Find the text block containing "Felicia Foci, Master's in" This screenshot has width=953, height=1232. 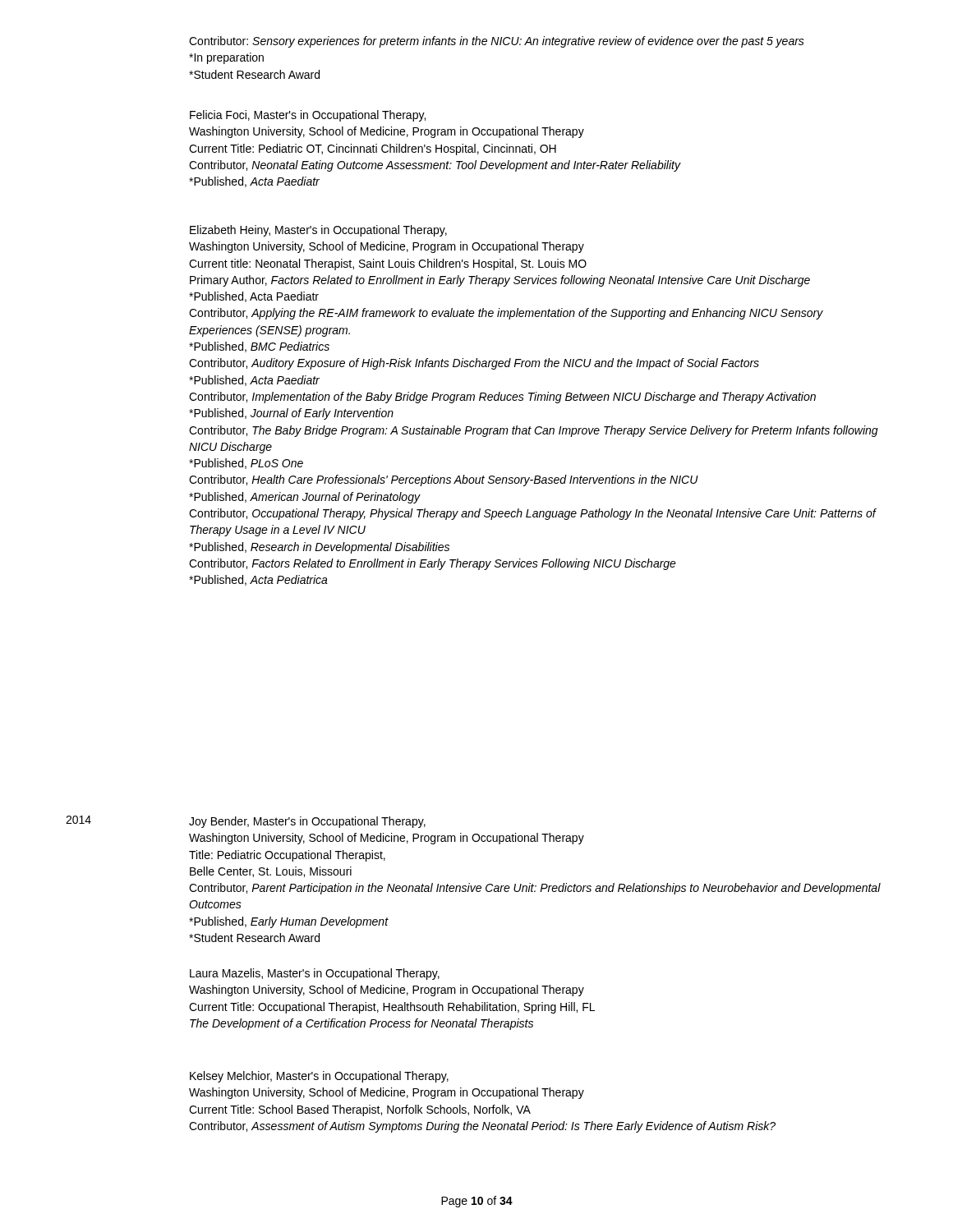[x=435, y=148]
